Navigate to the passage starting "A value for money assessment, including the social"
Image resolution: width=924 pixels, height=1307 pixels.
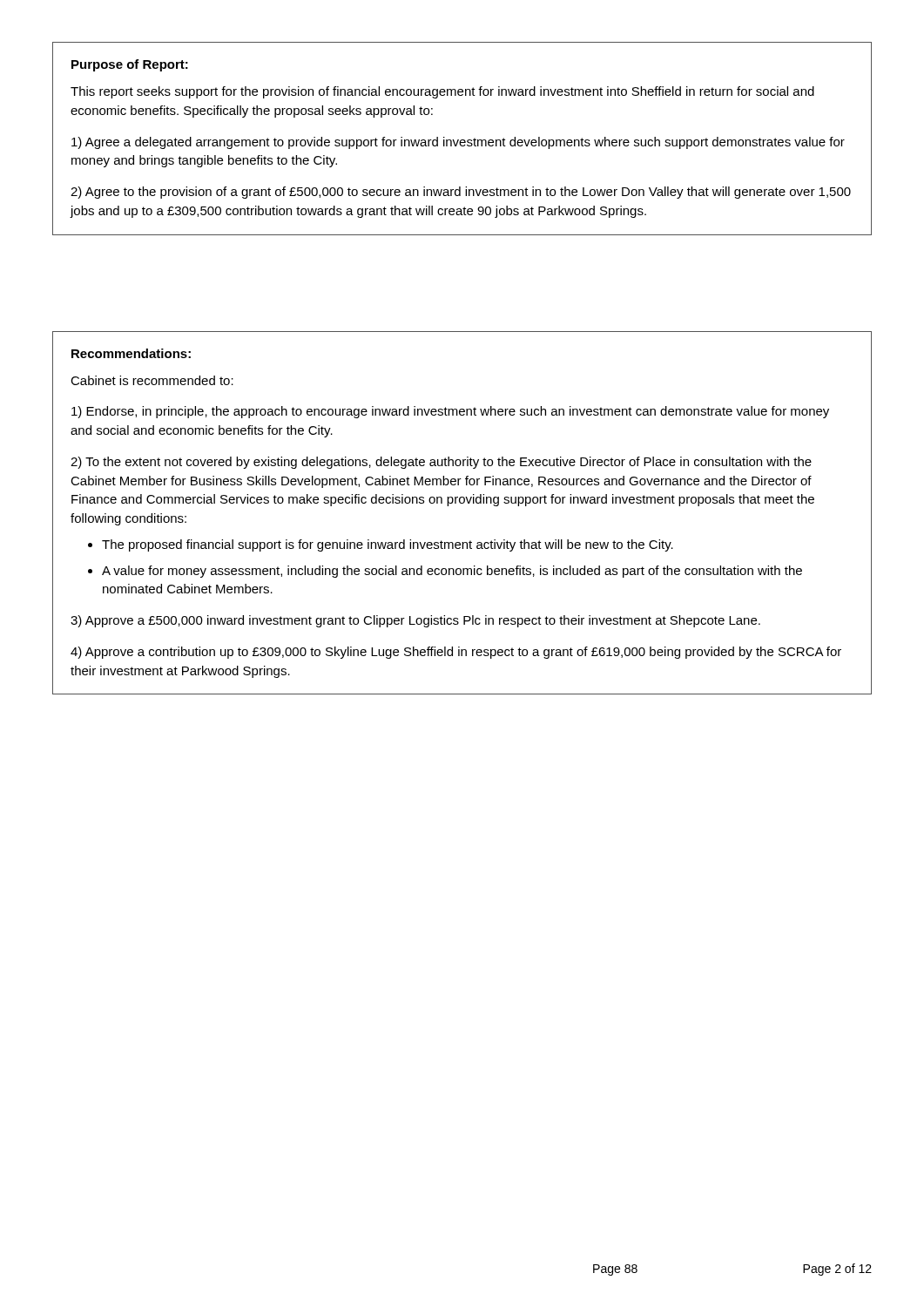[x=452, y=579]
